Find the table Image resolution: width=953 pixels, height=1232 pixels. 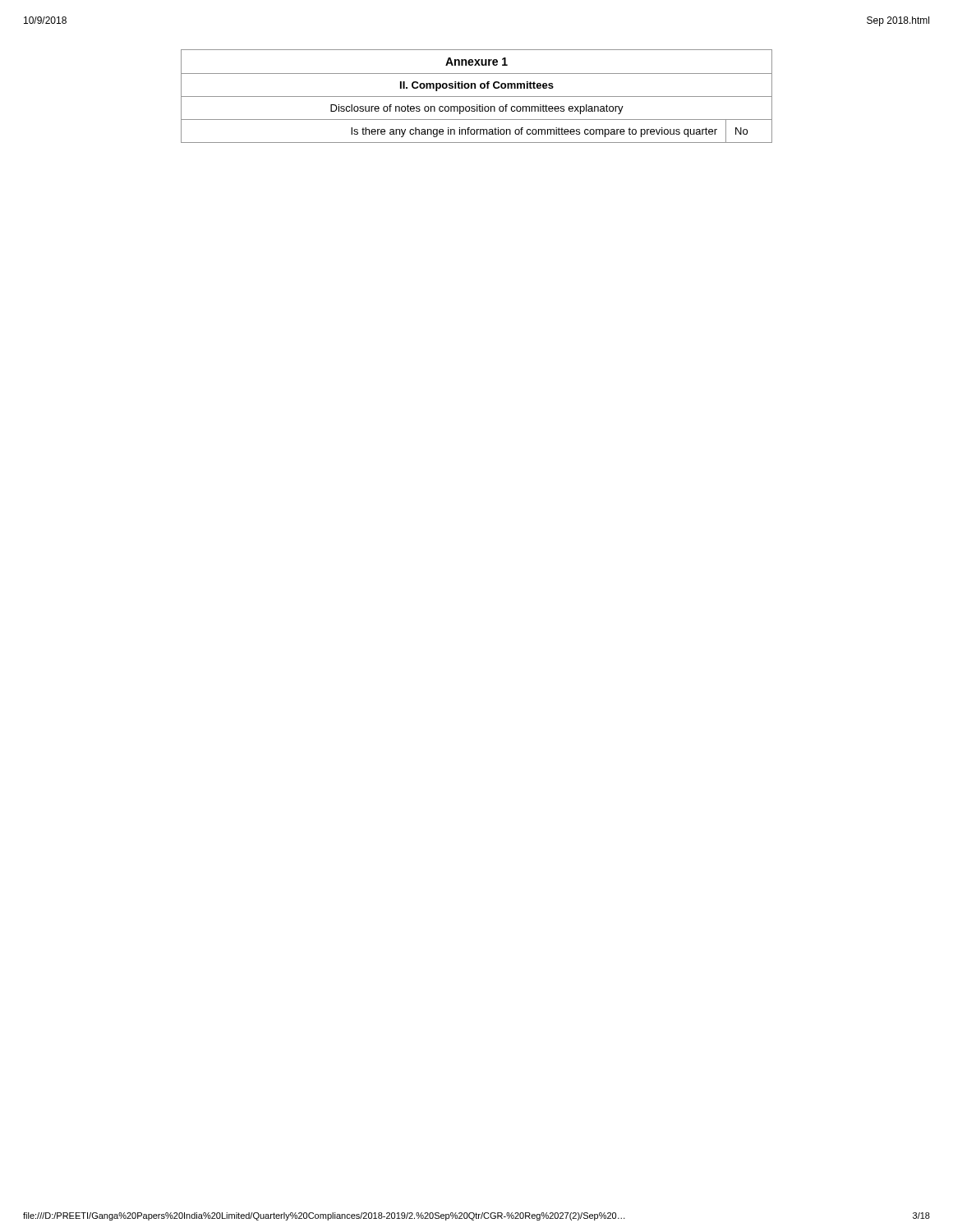click(476, 96)
